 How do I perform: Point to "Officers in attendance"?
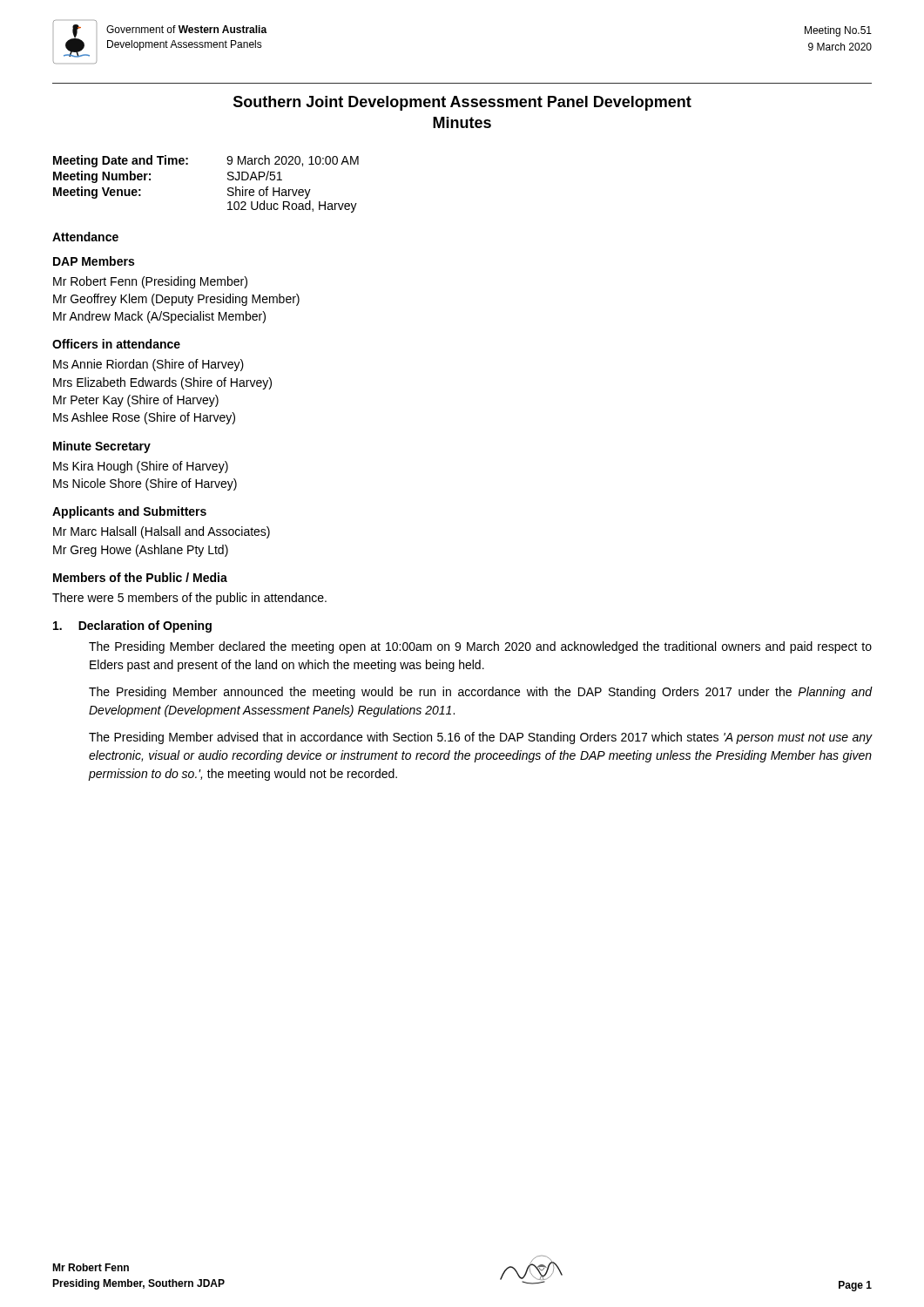pos(116,345)
